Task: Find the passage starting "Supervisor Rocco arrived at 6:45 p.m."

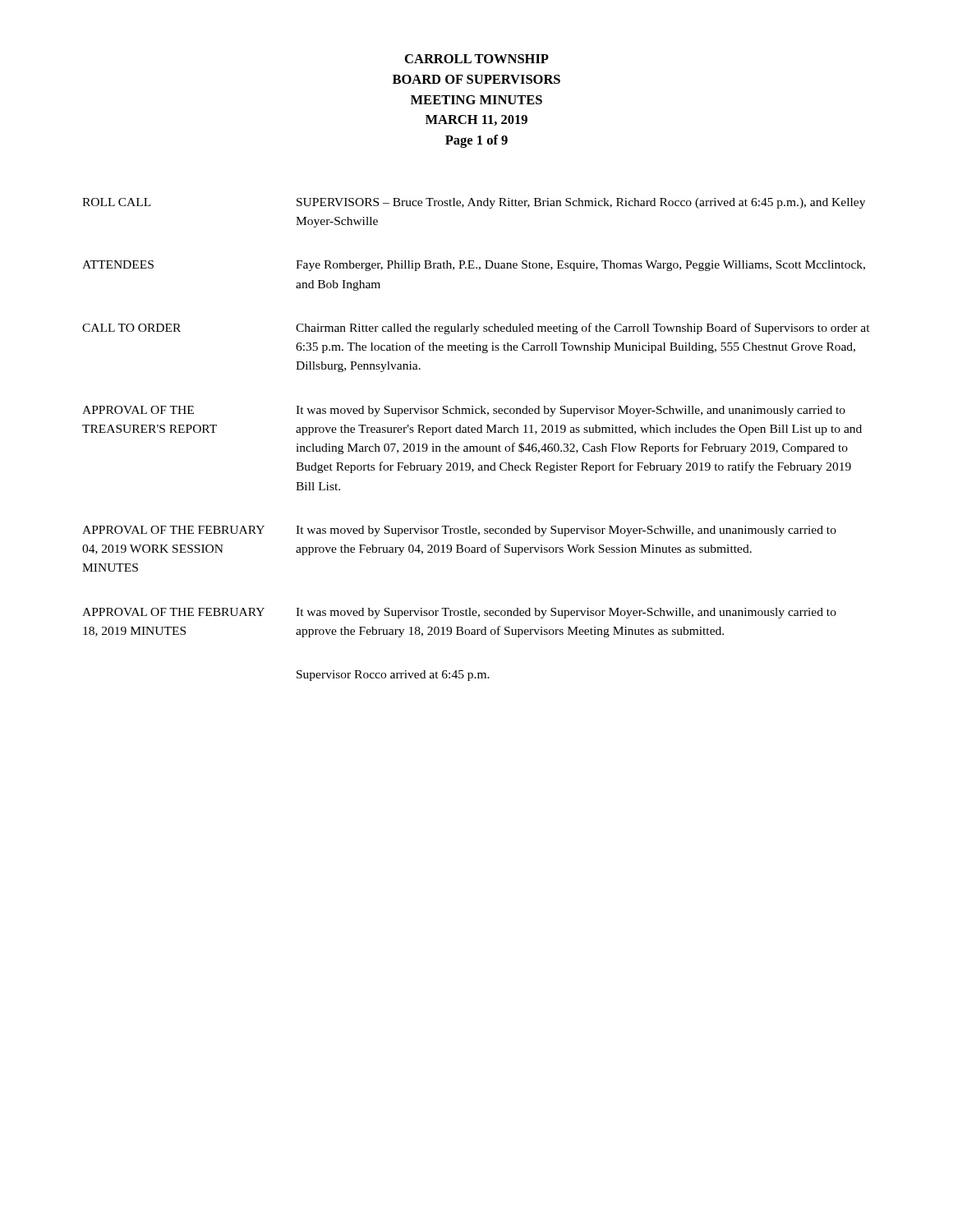Action: (393, 674)
